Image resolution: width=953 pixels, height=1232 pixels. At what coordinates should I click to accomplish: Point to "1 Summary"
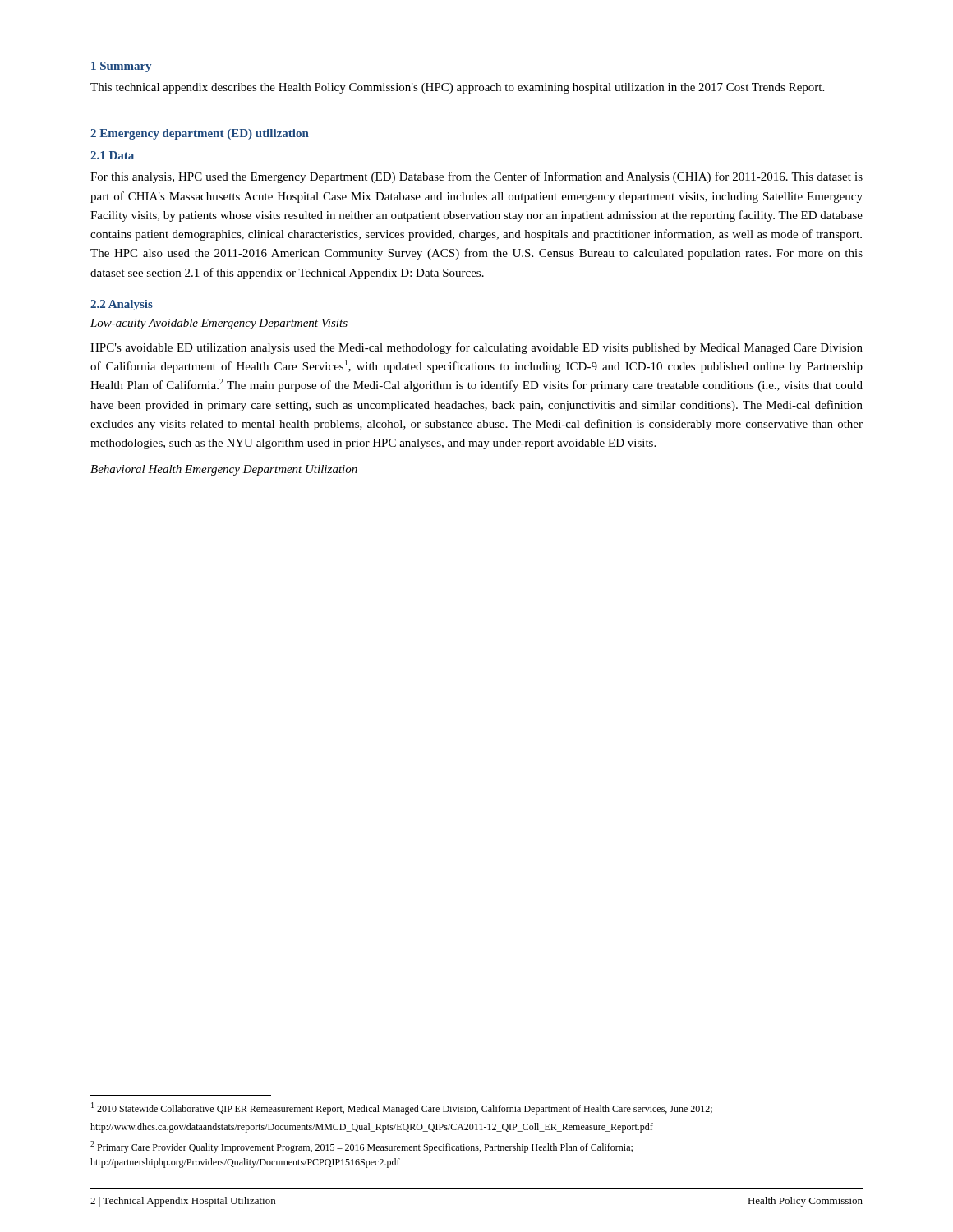[121, 67]
